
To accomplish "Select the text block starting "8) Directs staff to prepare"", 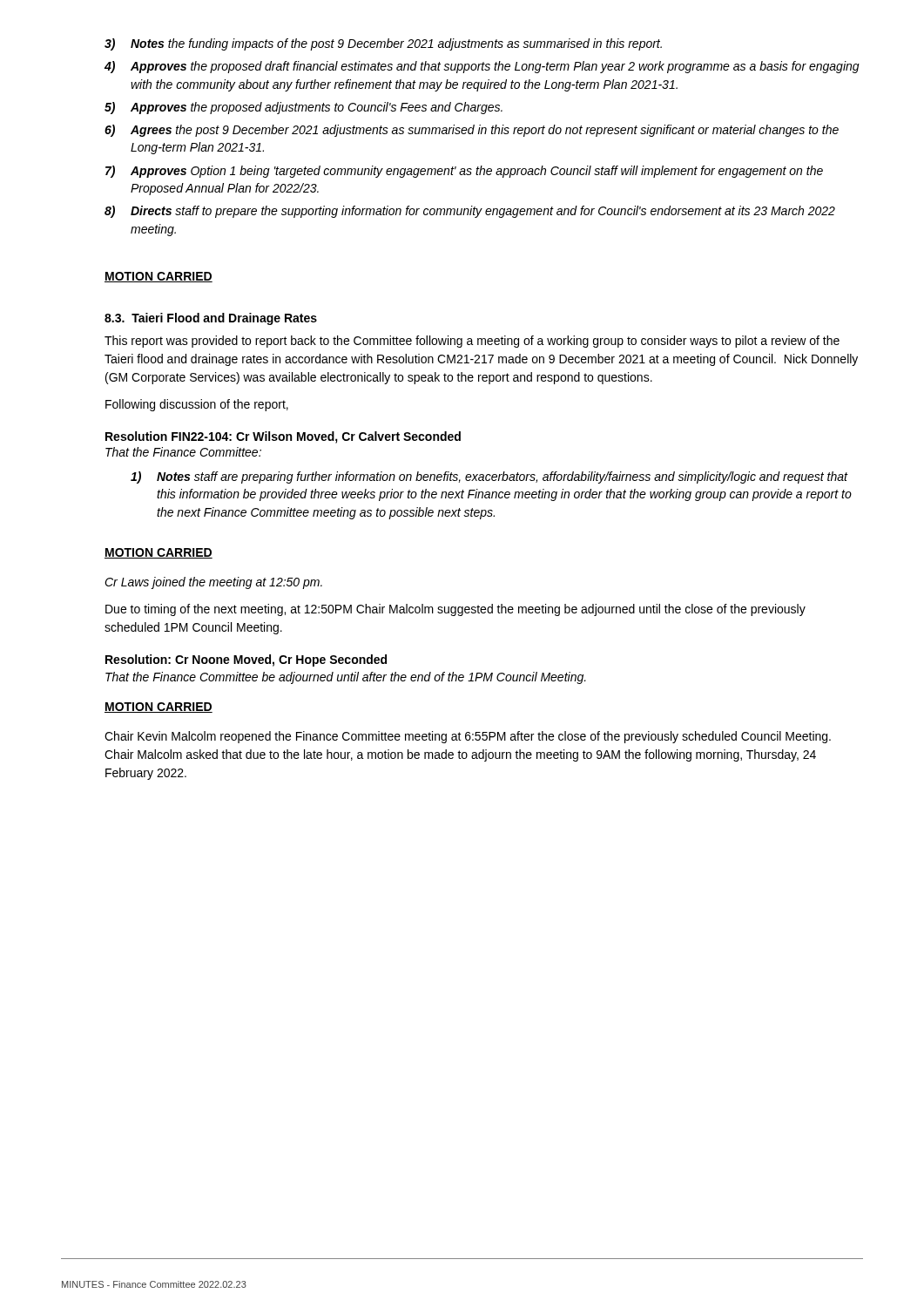I will pyautogui.click(x=484, y=220).
